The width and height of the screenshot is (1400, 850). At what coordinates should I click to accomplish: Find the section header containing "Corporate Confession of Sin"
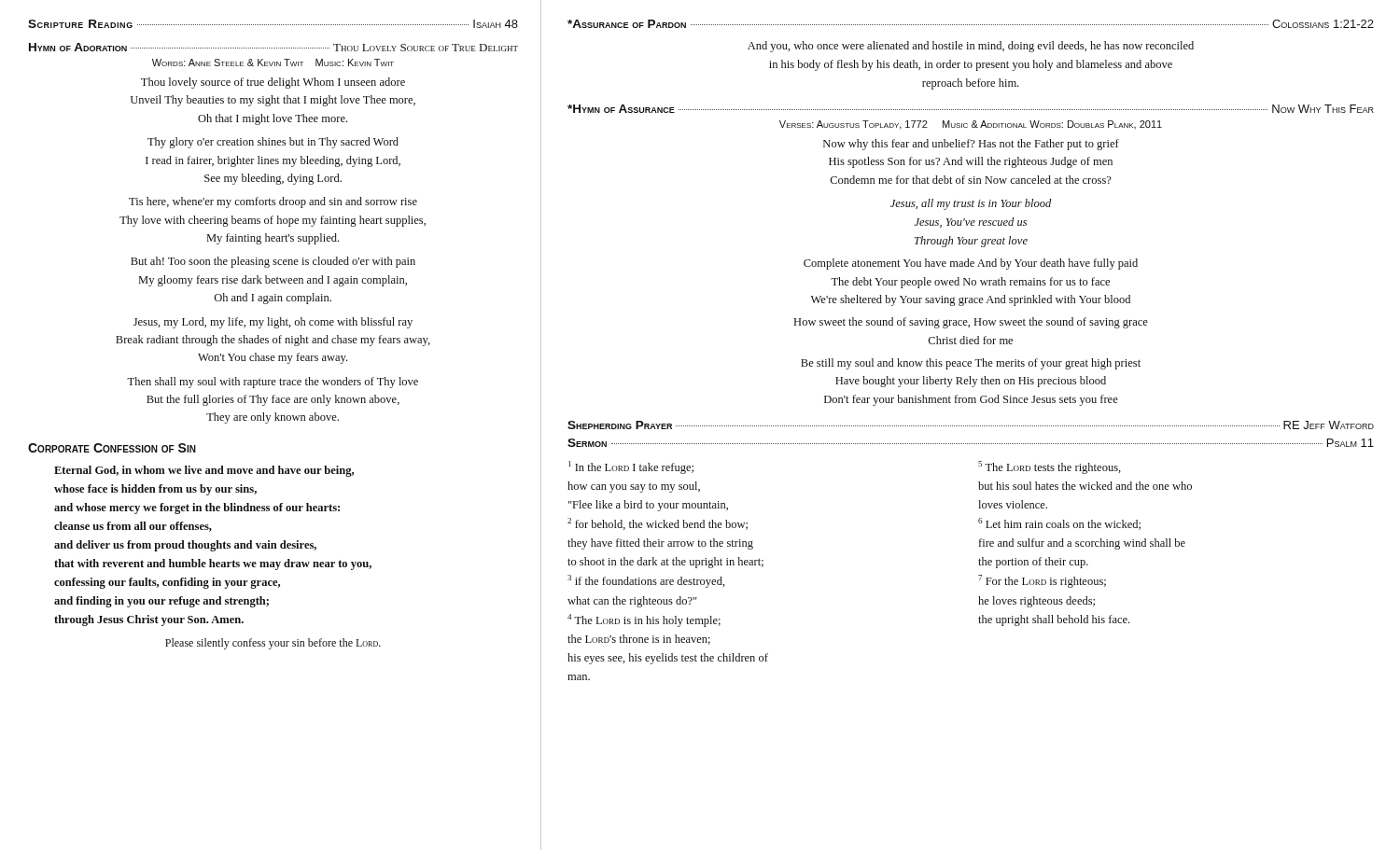pos(112,448)
